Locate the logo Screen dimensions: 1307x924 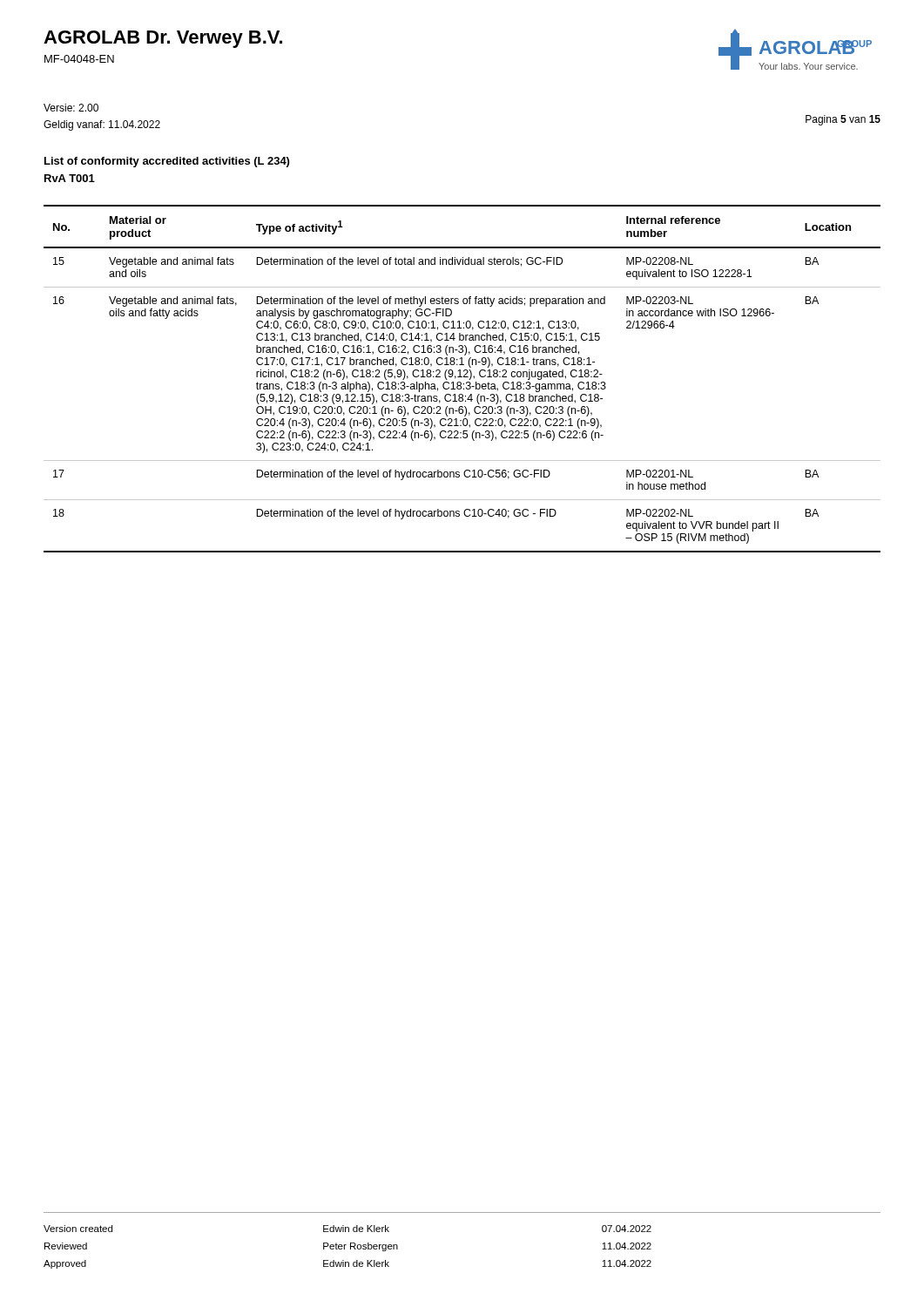785,57
